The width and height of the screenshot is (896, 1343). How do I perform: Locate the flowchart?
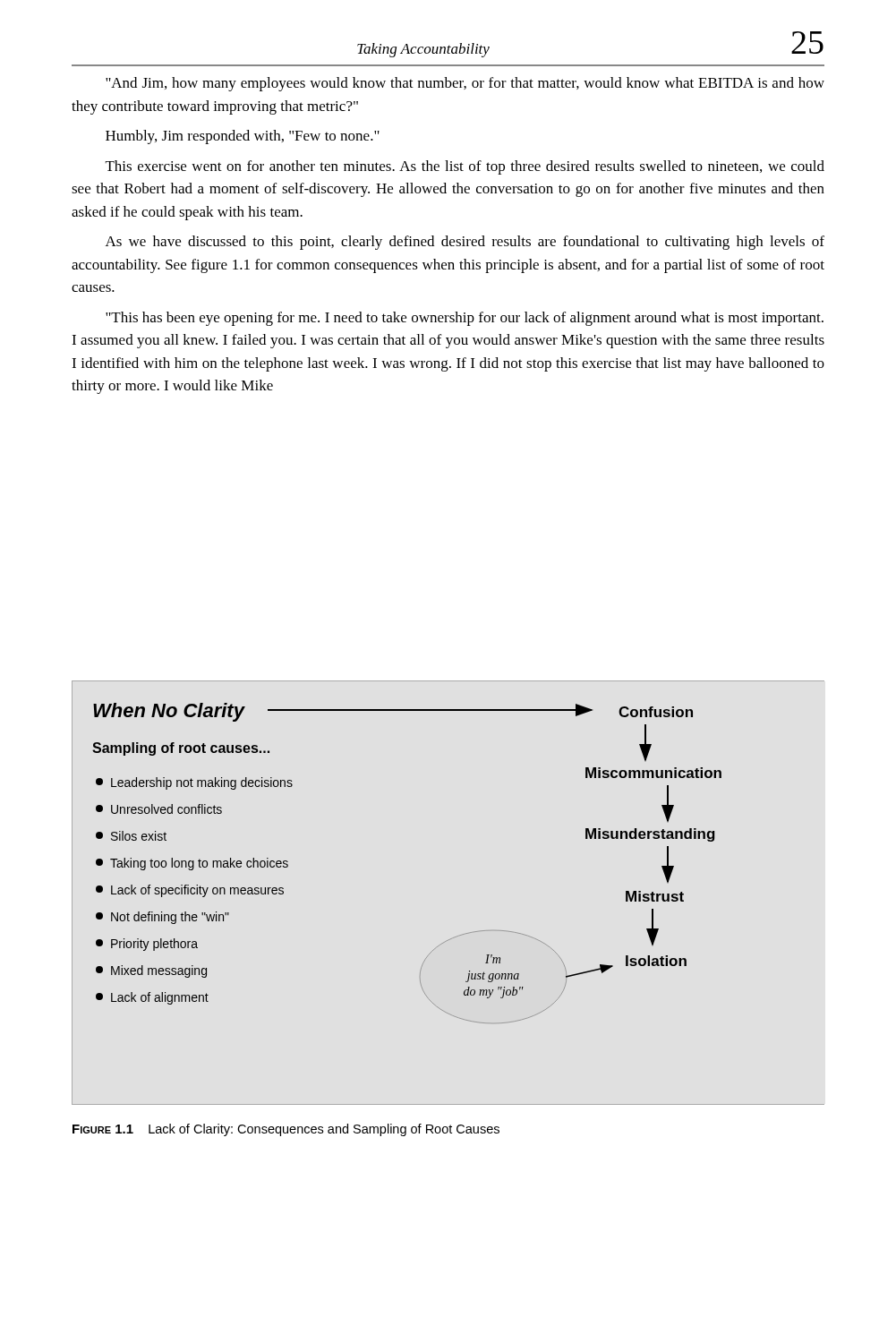pos(448,893)
